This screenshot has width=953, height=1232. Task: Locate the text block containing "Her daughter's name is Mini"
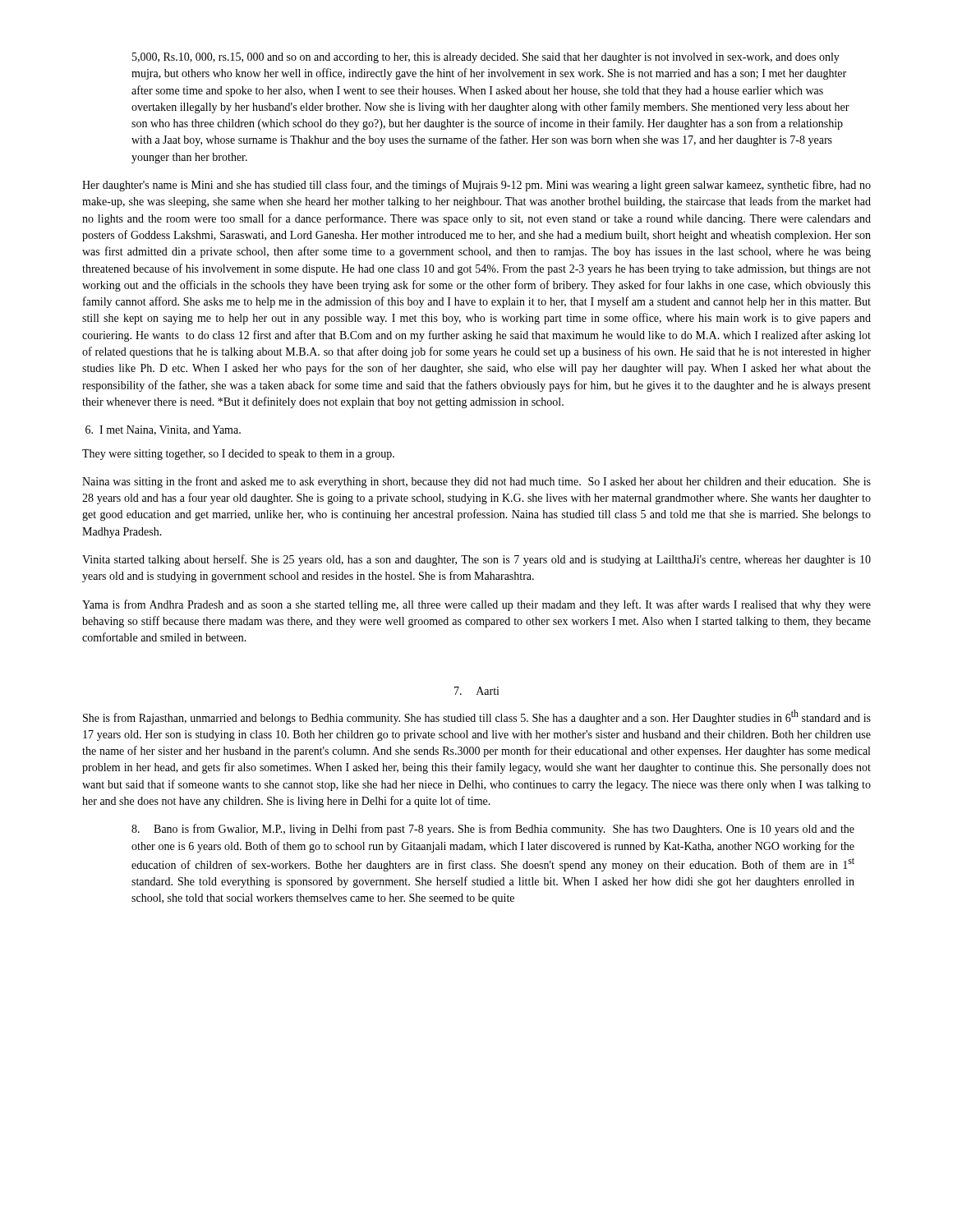[x=476, y=294]
